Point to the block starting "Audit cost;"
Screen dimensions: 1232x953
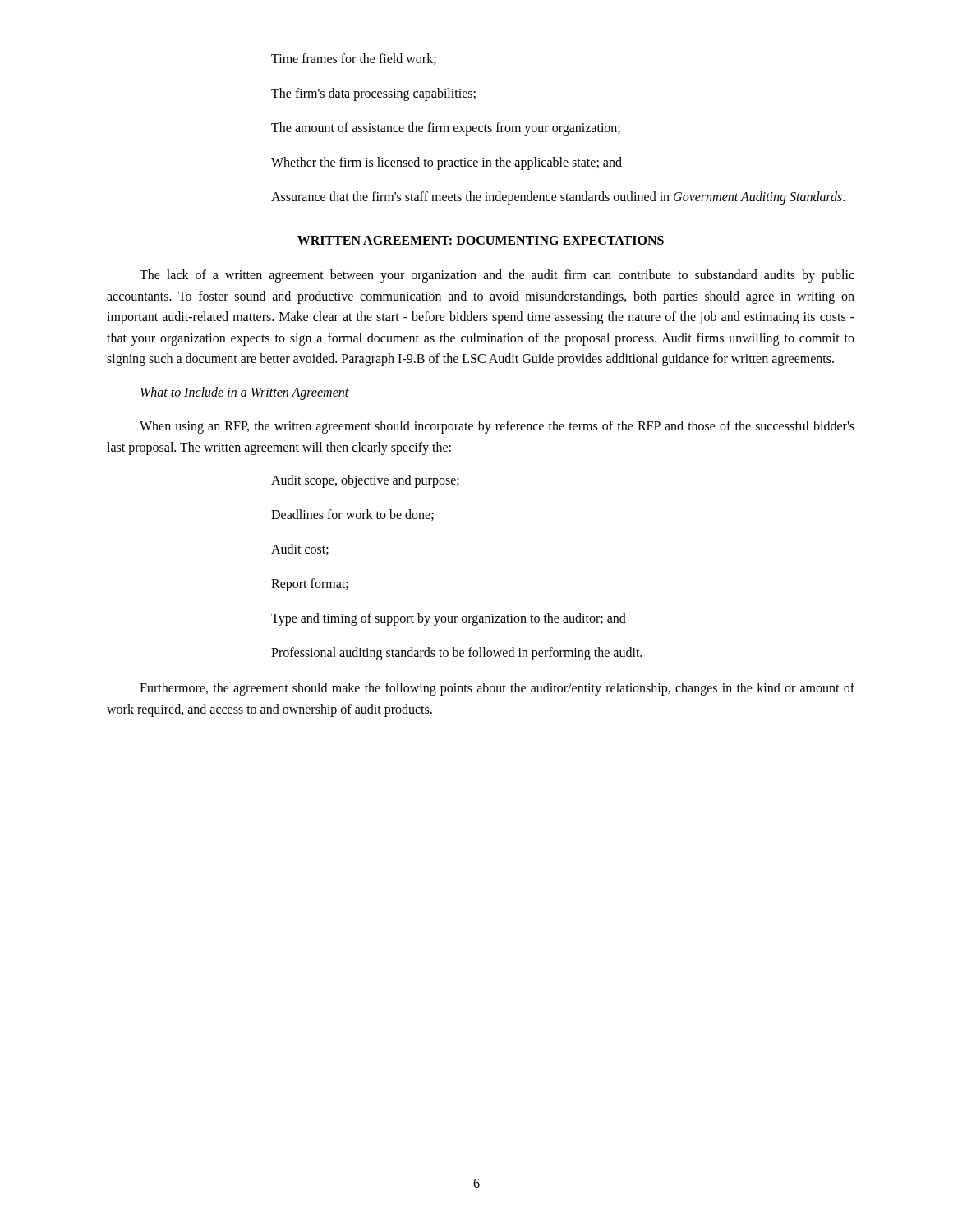point(300,549)
